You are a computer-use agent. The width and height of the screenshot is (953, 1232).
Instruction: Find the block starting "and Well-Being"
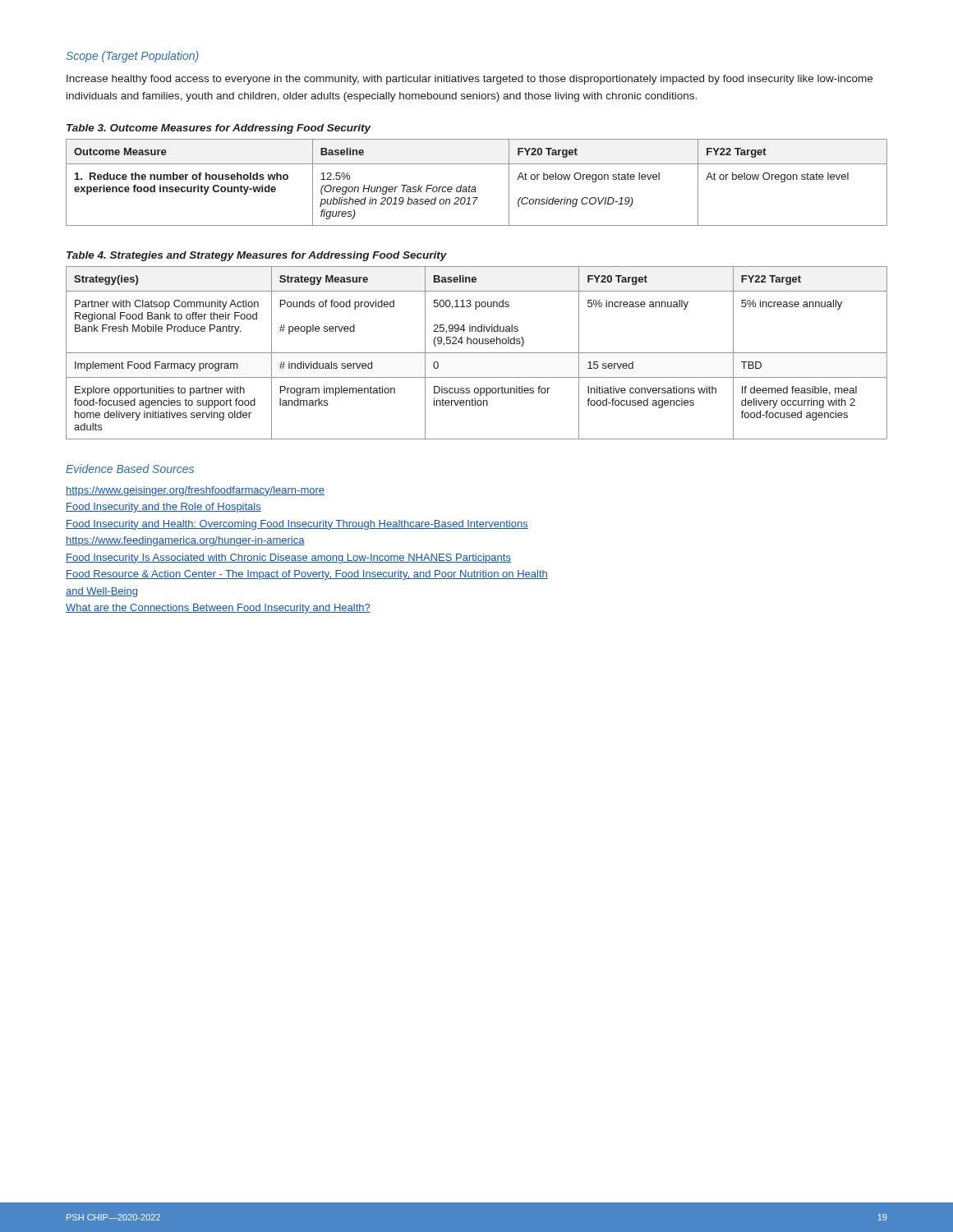coord(102,591)
